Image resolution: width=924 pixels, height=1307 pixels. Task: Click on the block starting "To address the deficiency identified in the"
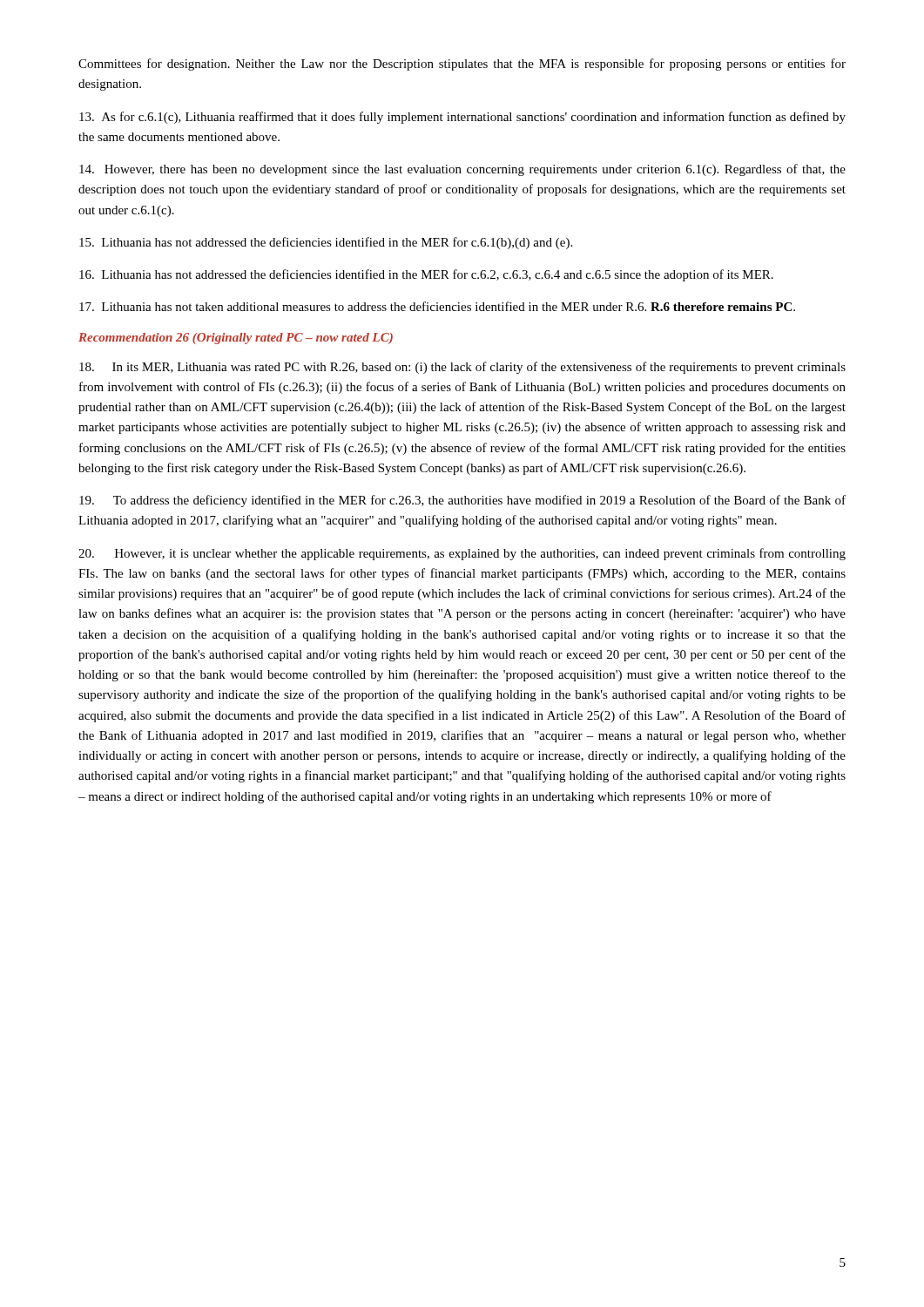(462, 510)
